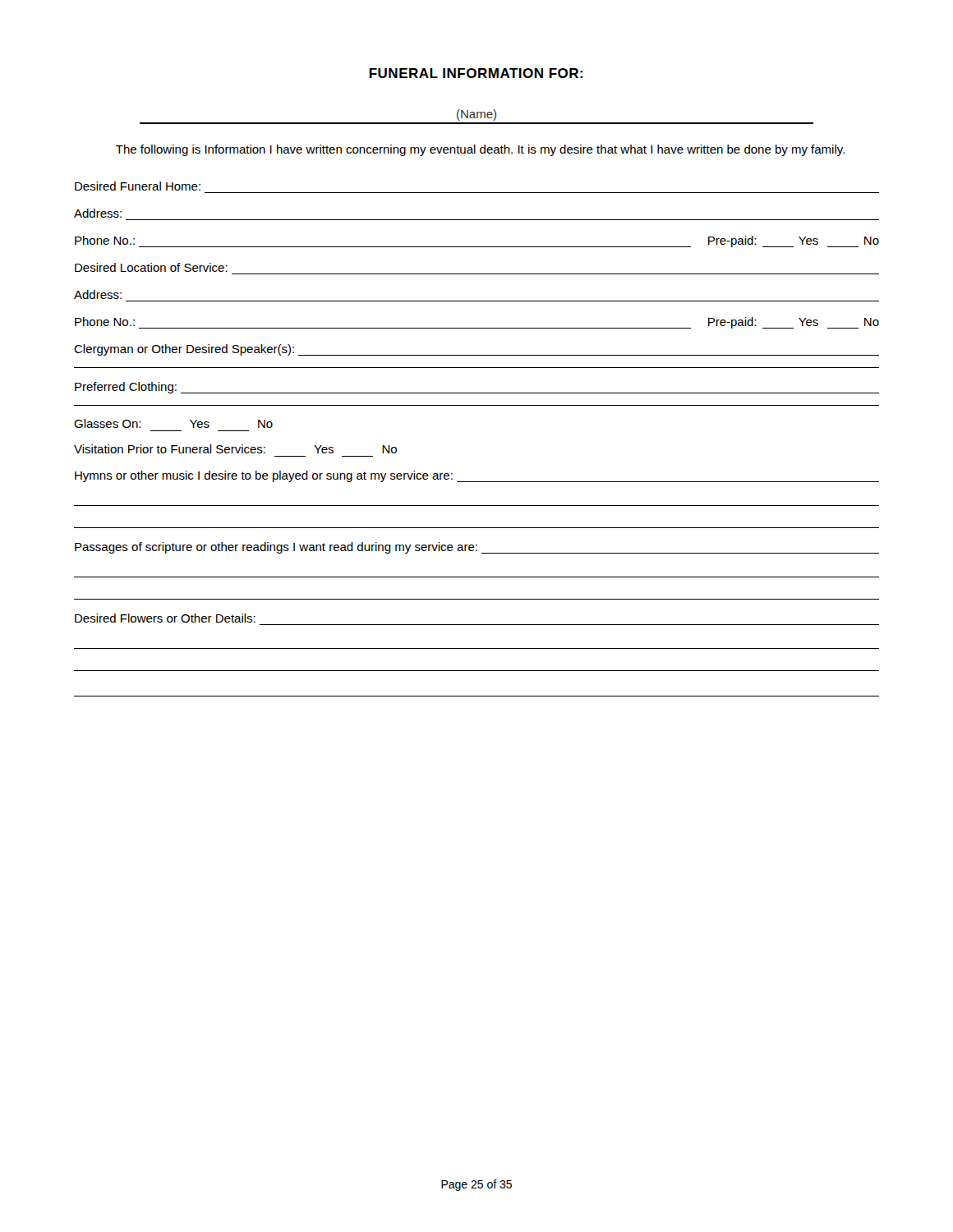Point to the block beginning "Hymns or other music I desire to"
The height and width of the screenshot is (1232, 953).
476,474
